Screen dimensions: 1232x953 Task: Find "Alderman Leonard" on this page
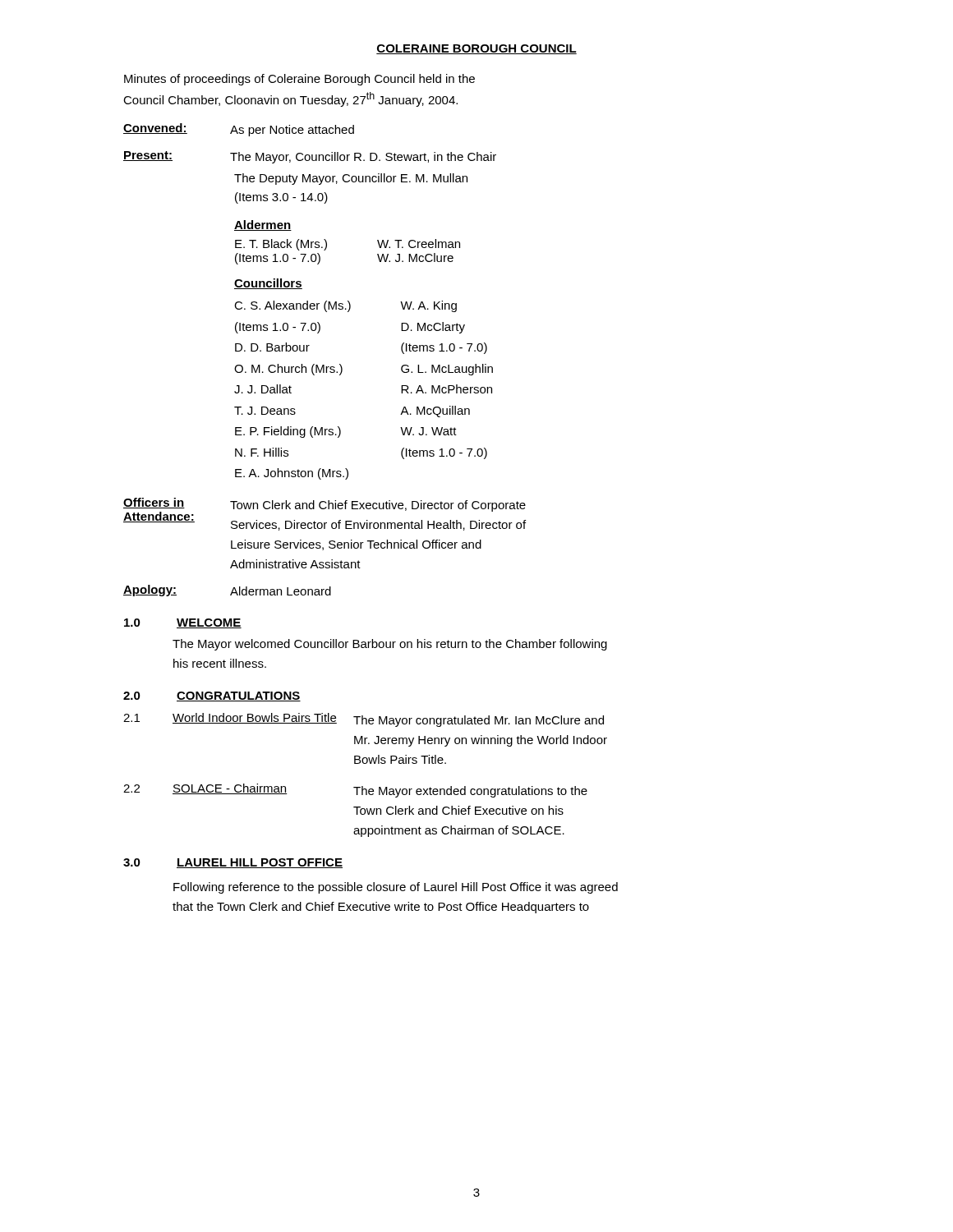(281, 591)
